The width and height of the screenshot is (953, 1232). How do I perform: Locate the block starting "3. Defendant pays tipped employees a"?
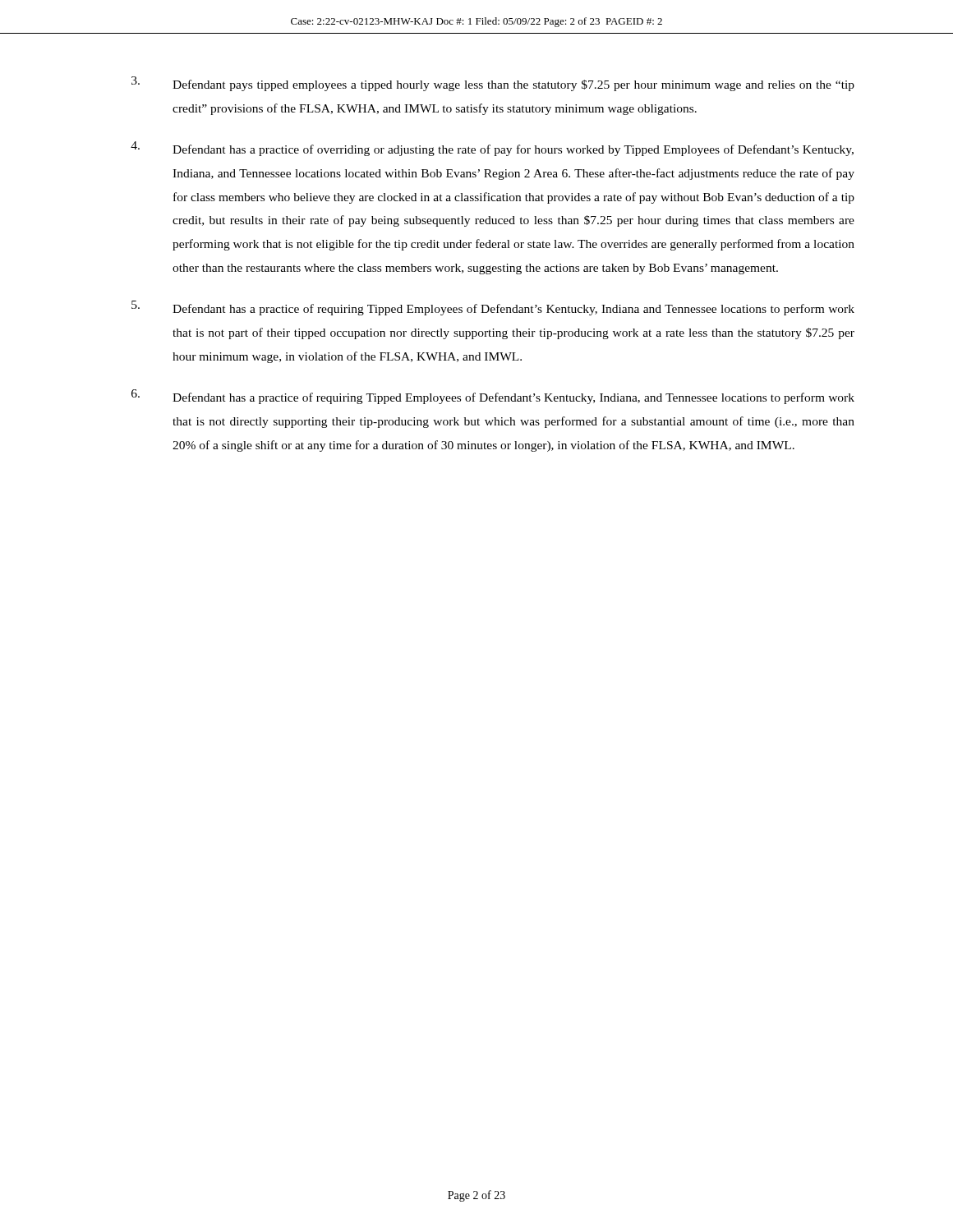pos(476,97)
